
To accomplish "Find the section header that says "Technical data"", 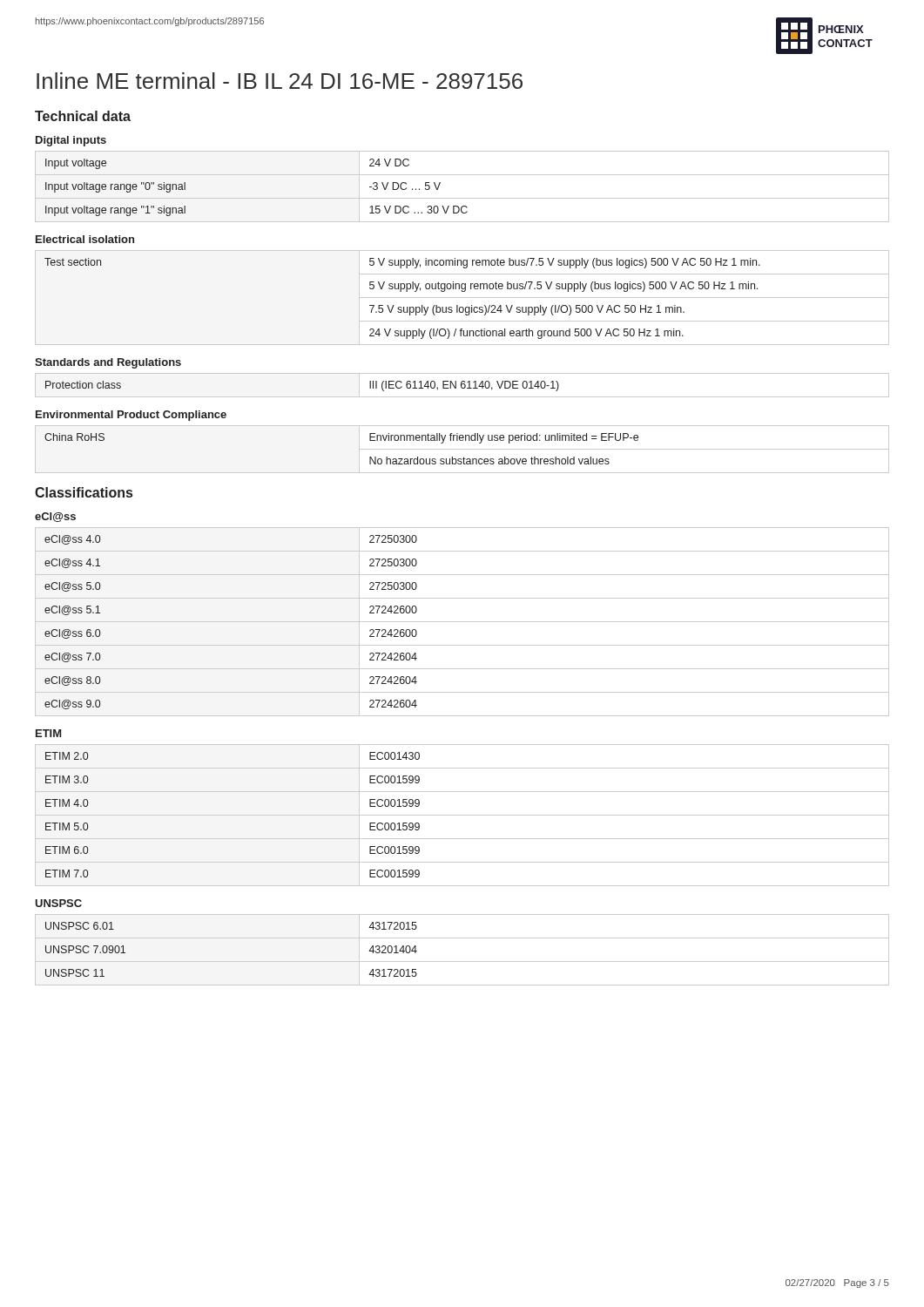I will (83, 116).
